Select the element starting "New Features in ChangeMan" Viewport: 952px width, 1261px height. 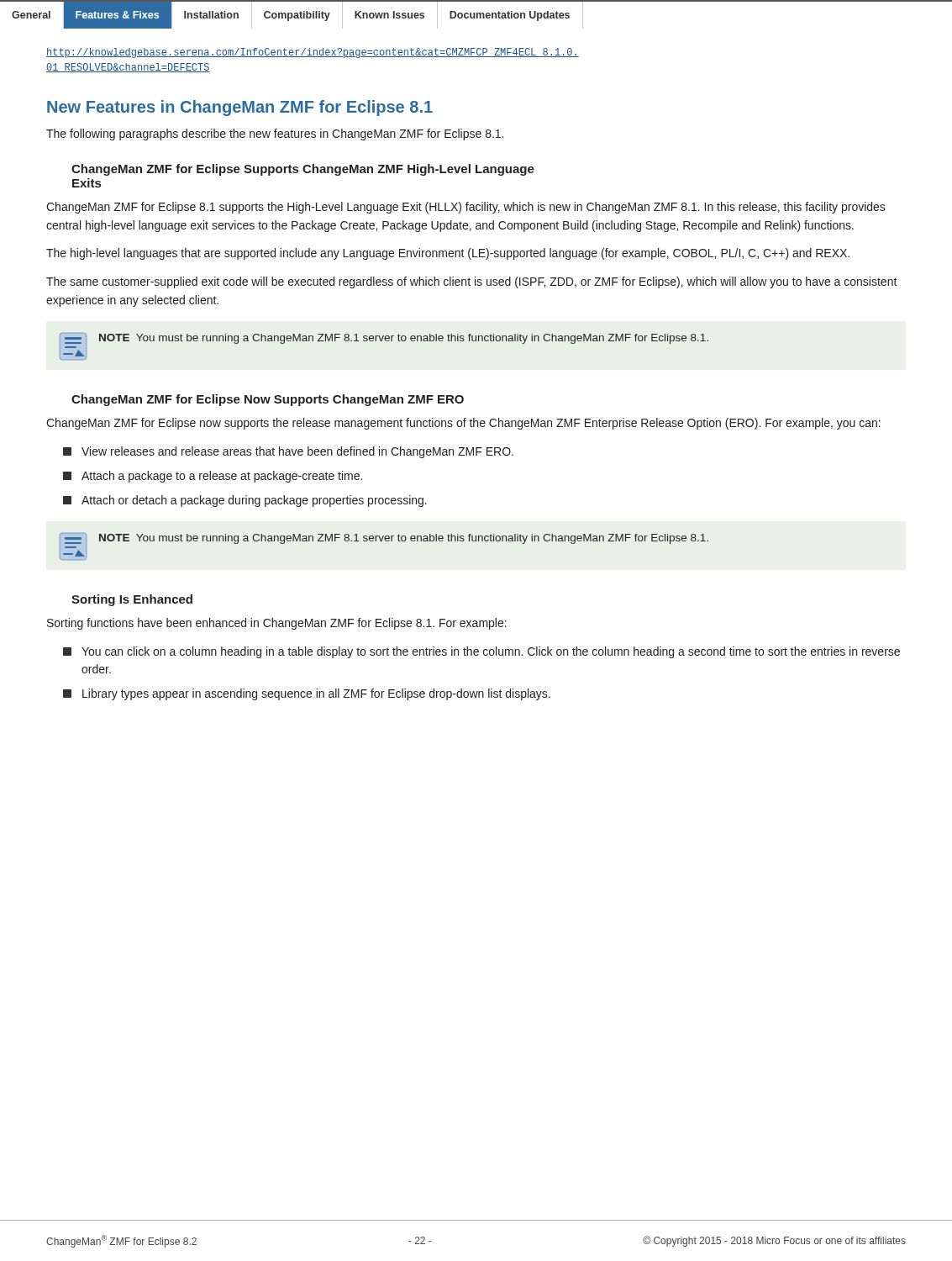239,107
